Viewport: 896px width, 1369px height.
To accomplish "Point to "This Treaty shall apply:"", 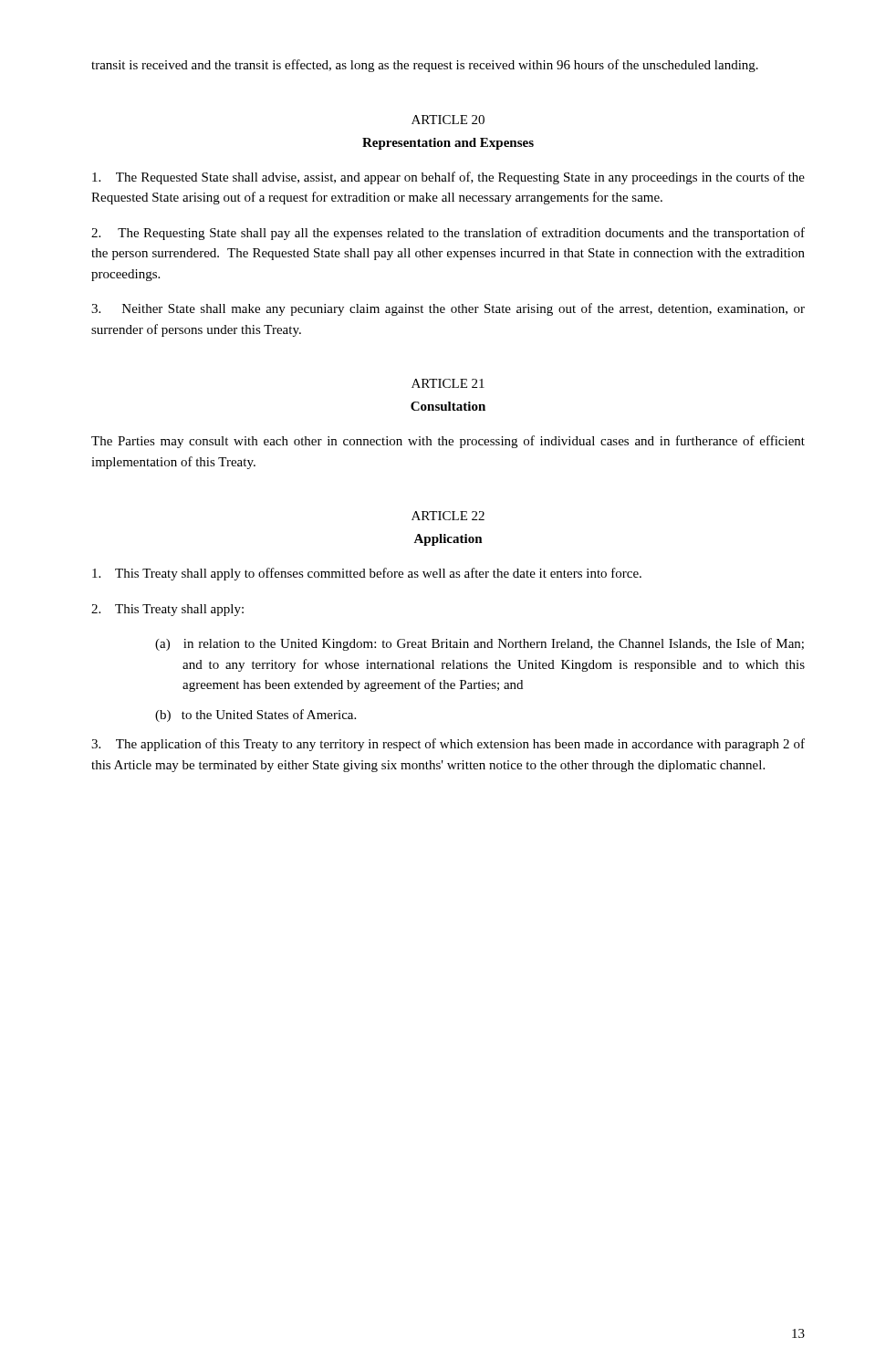I will click(x=168, y=608).
